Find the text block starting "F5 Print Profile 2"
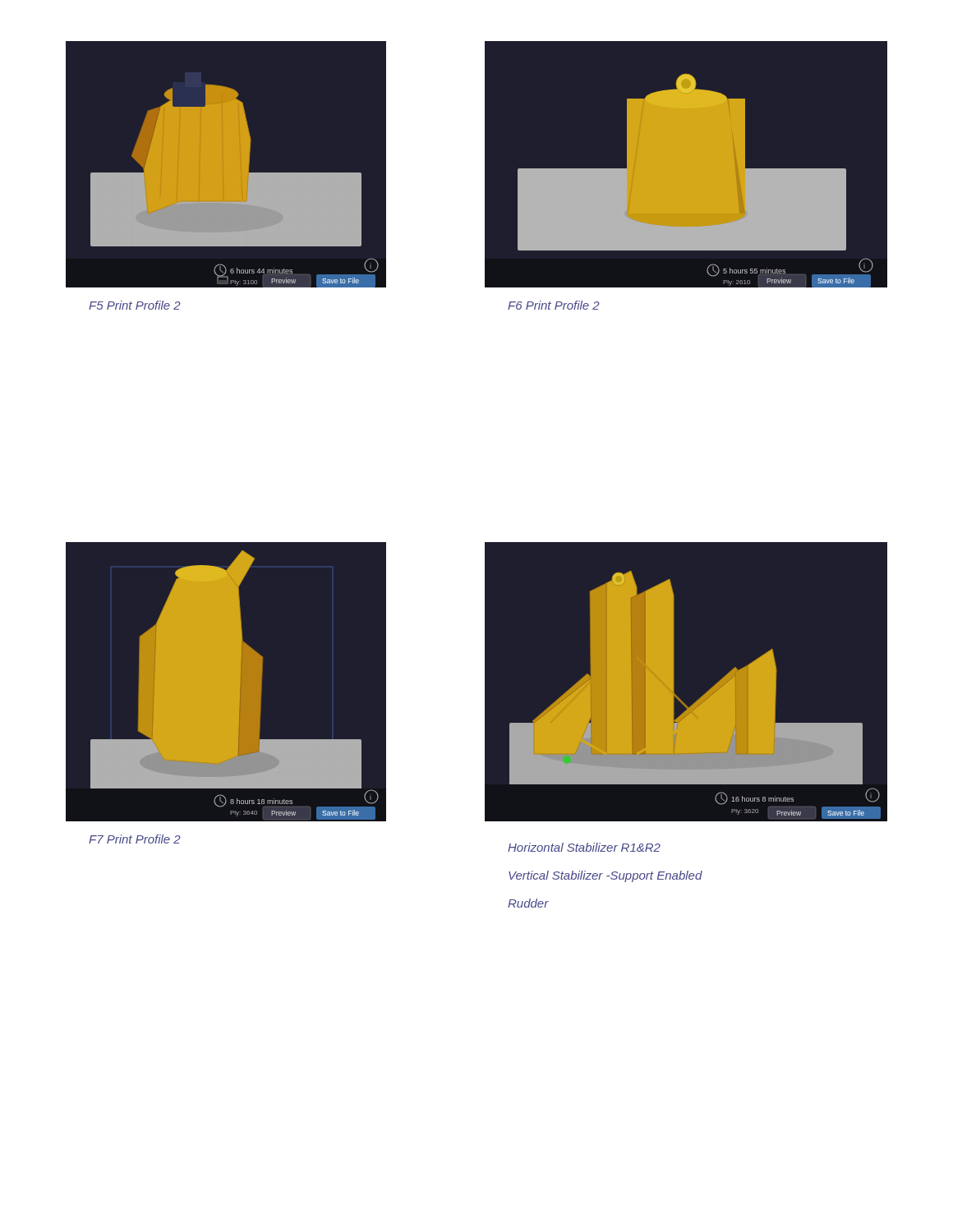The width and height of the screenshot is (953, 1232). 135,305
